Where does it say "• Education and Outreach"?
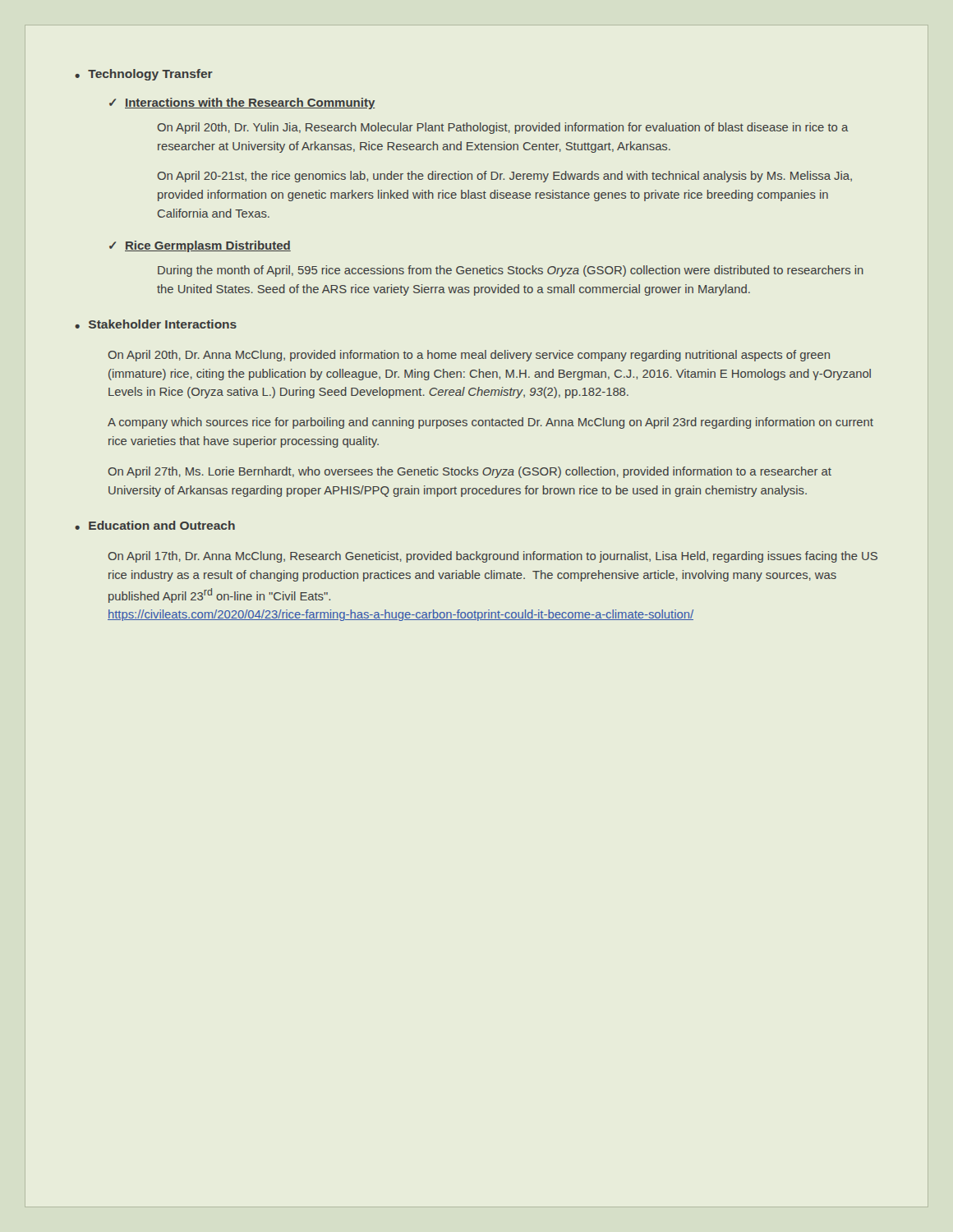 (155, 528)
